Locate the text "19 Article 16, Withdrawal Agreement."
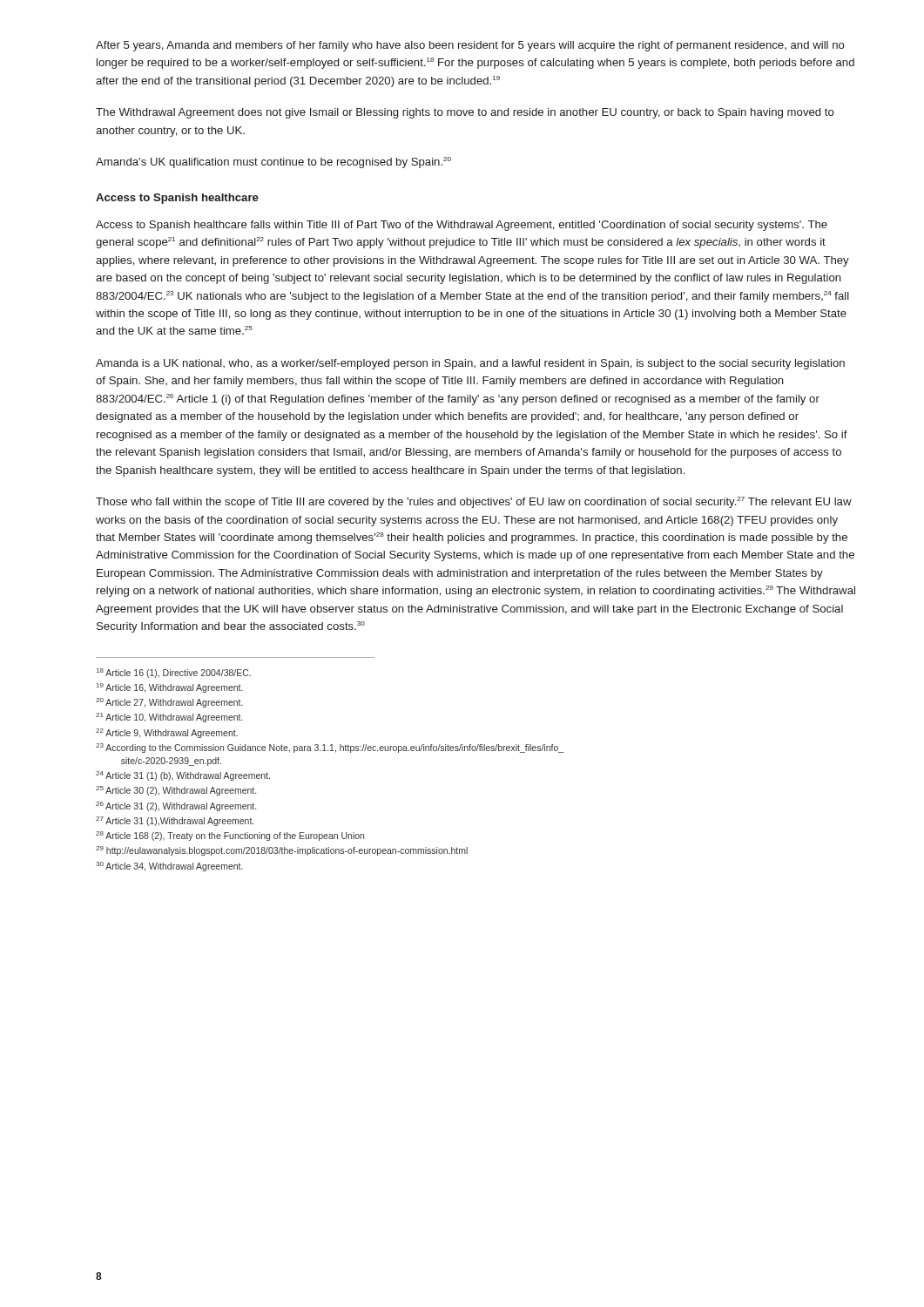The height and width of the screenshot is (1307, 924). pyautogui.click(x=170, y=687)
